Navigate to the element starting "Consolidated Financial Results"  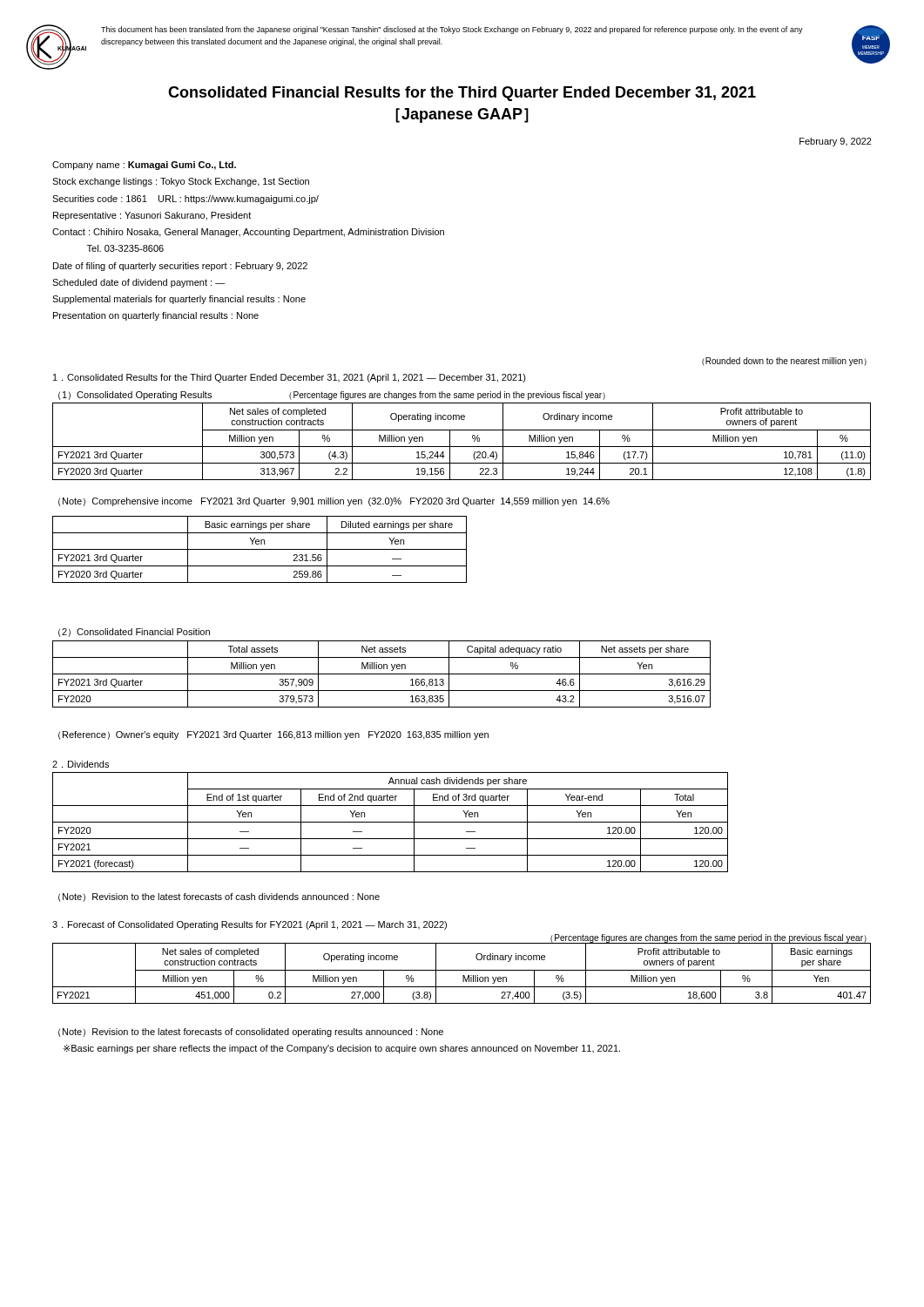tap(462, 104)
